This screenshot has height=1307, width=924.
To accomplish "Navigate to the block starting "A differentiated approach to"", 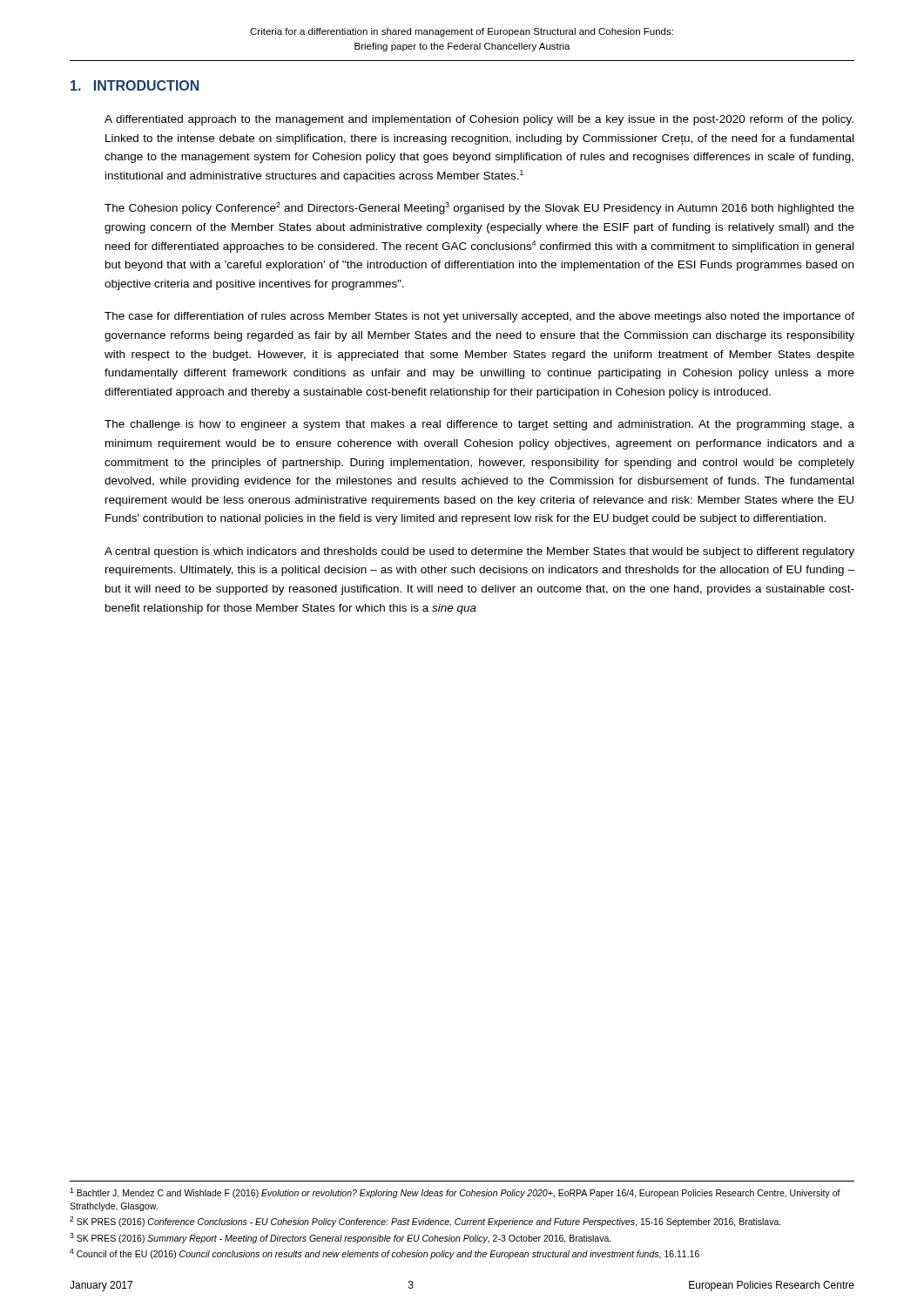I will click(479, 147).
